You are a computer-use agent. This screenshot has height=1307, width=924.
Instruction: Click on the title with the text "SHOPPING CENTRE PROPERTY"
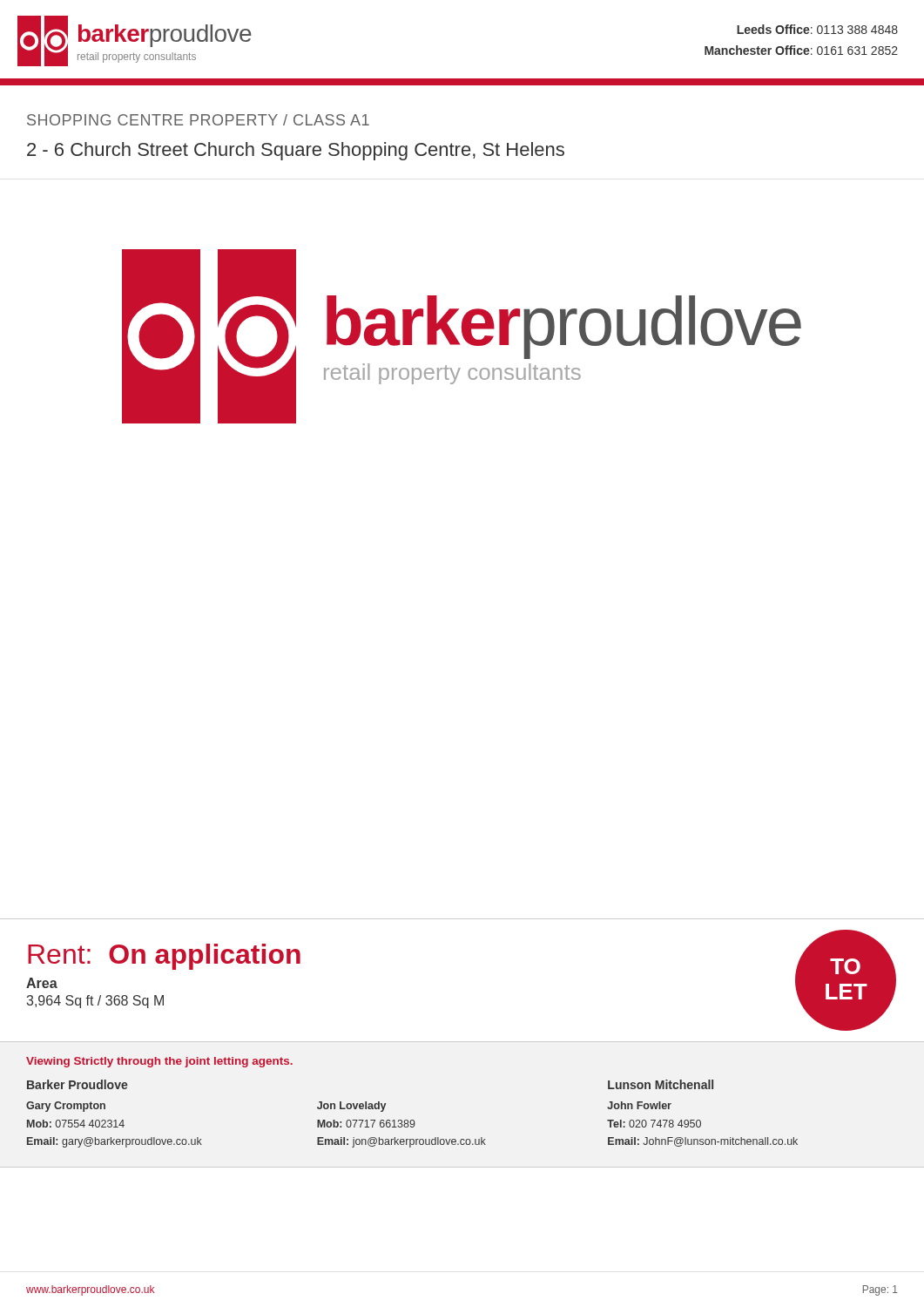(198, 120)
